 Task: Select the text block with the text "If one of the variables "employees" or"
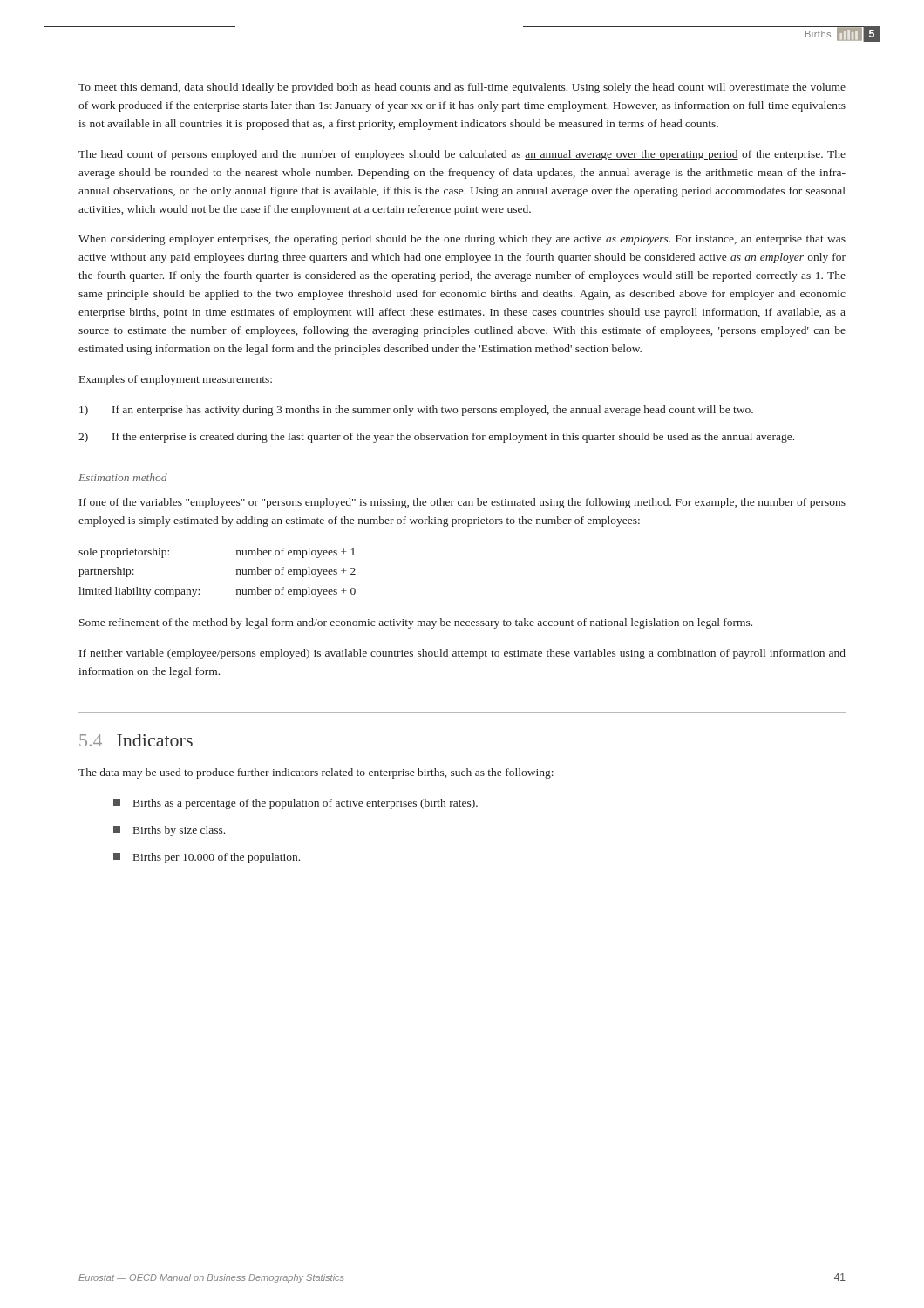point(462,511)
